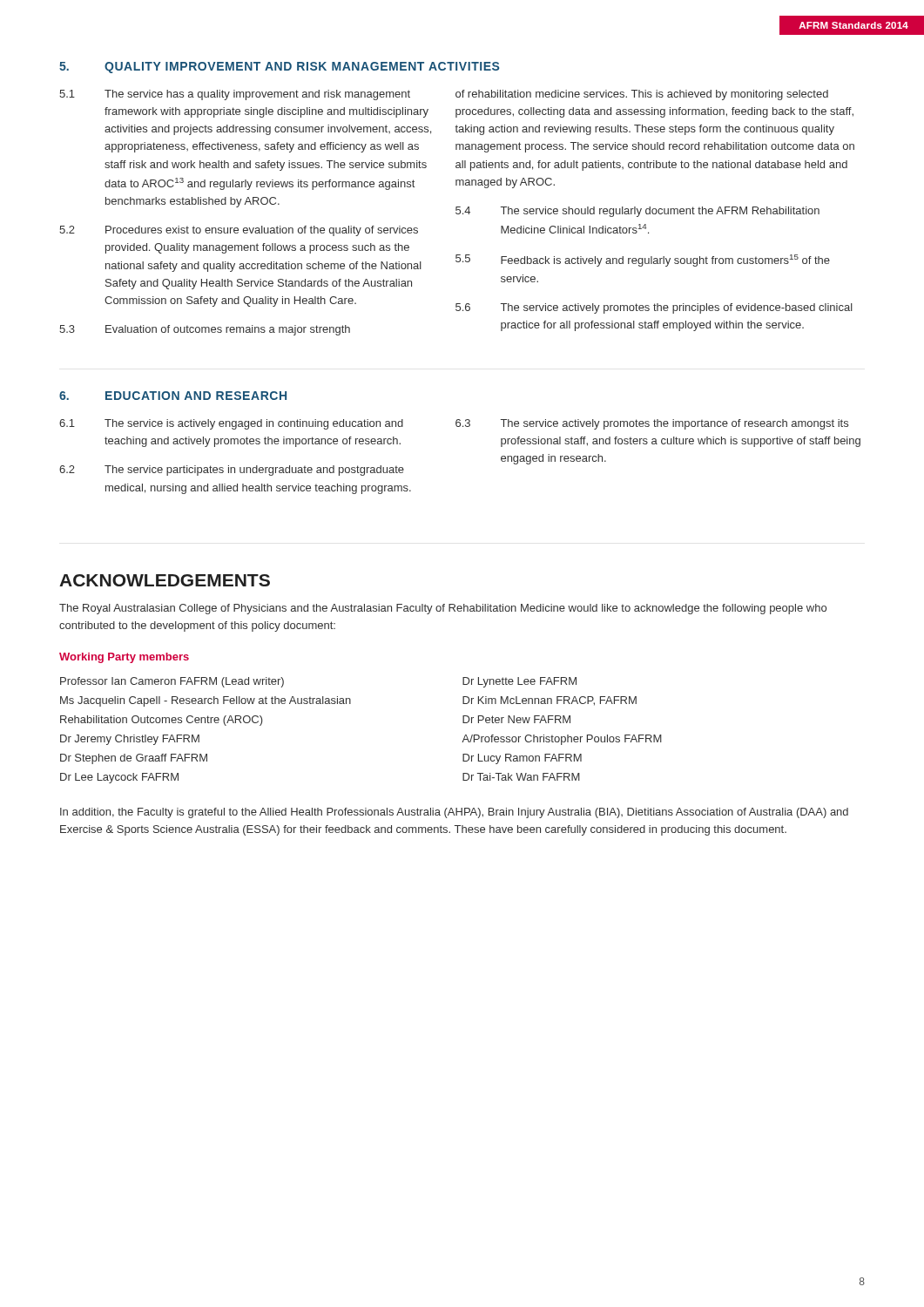The width and height of the screenshot is (924, 1307).
Task: Find the block on this page that starts "The Royal Australasian College"
Action: (x=443, y=616)
